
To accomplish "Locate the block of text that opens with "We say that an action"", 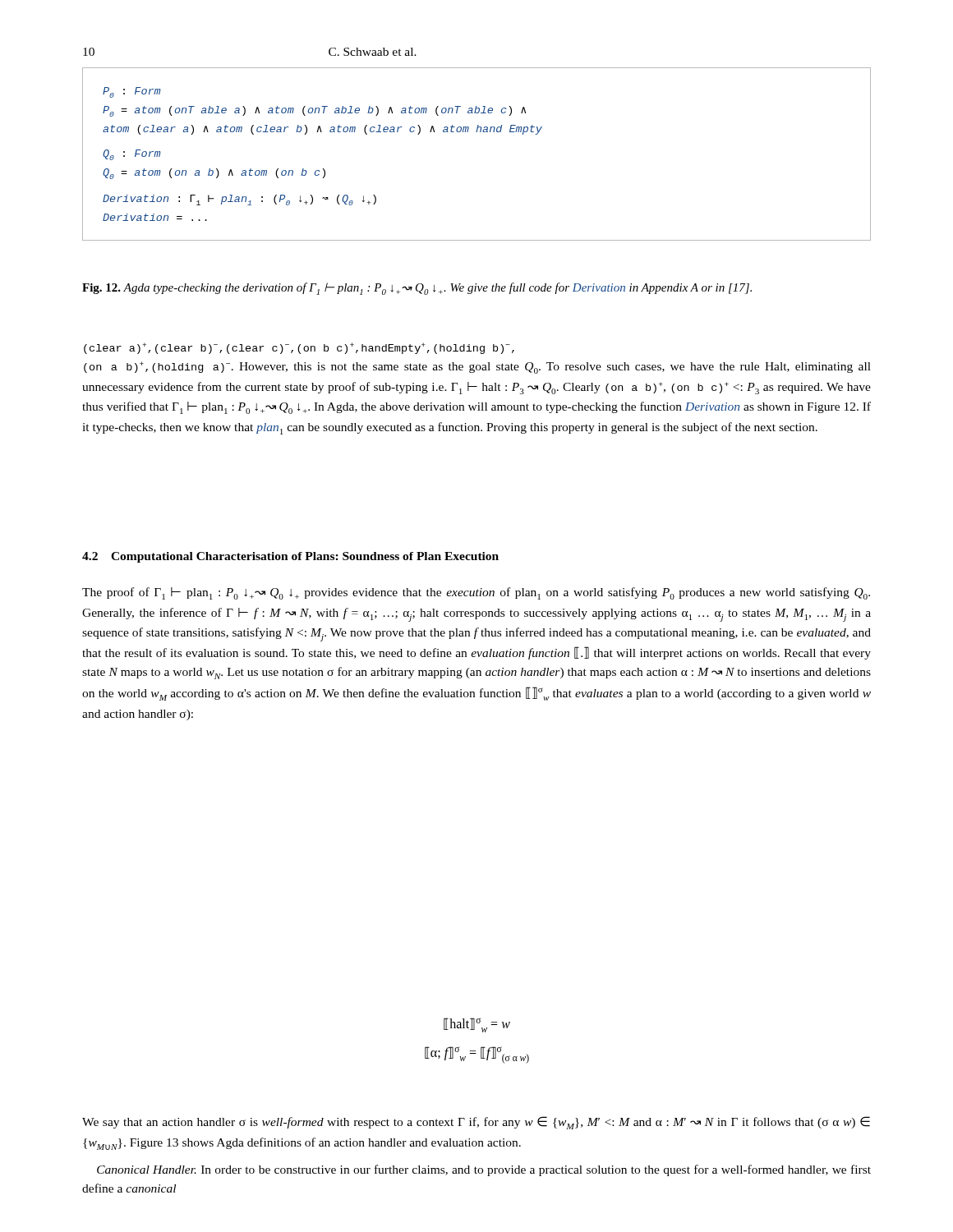I will (476, 1156).
